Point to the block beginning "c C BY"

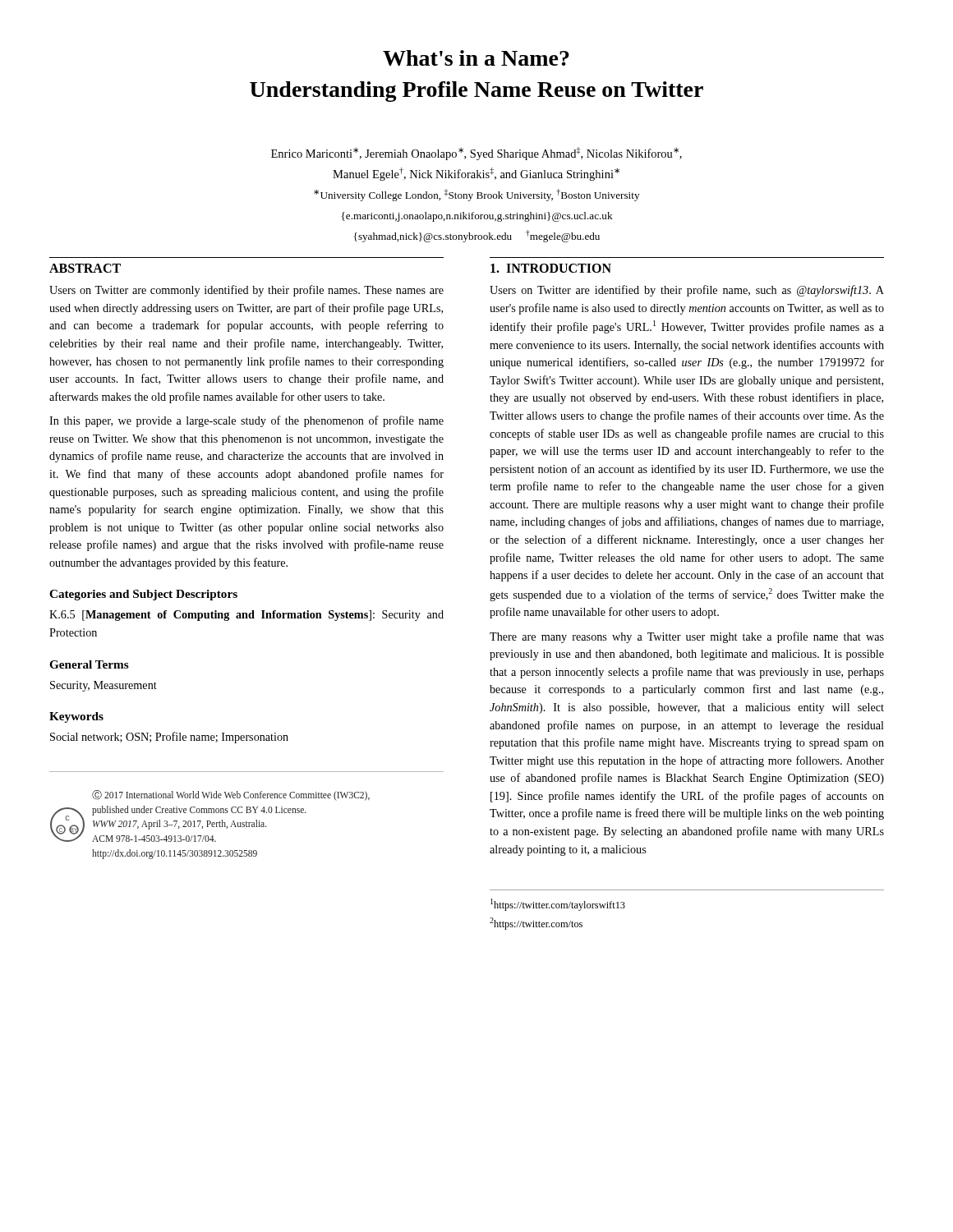[x=246, y=825]
